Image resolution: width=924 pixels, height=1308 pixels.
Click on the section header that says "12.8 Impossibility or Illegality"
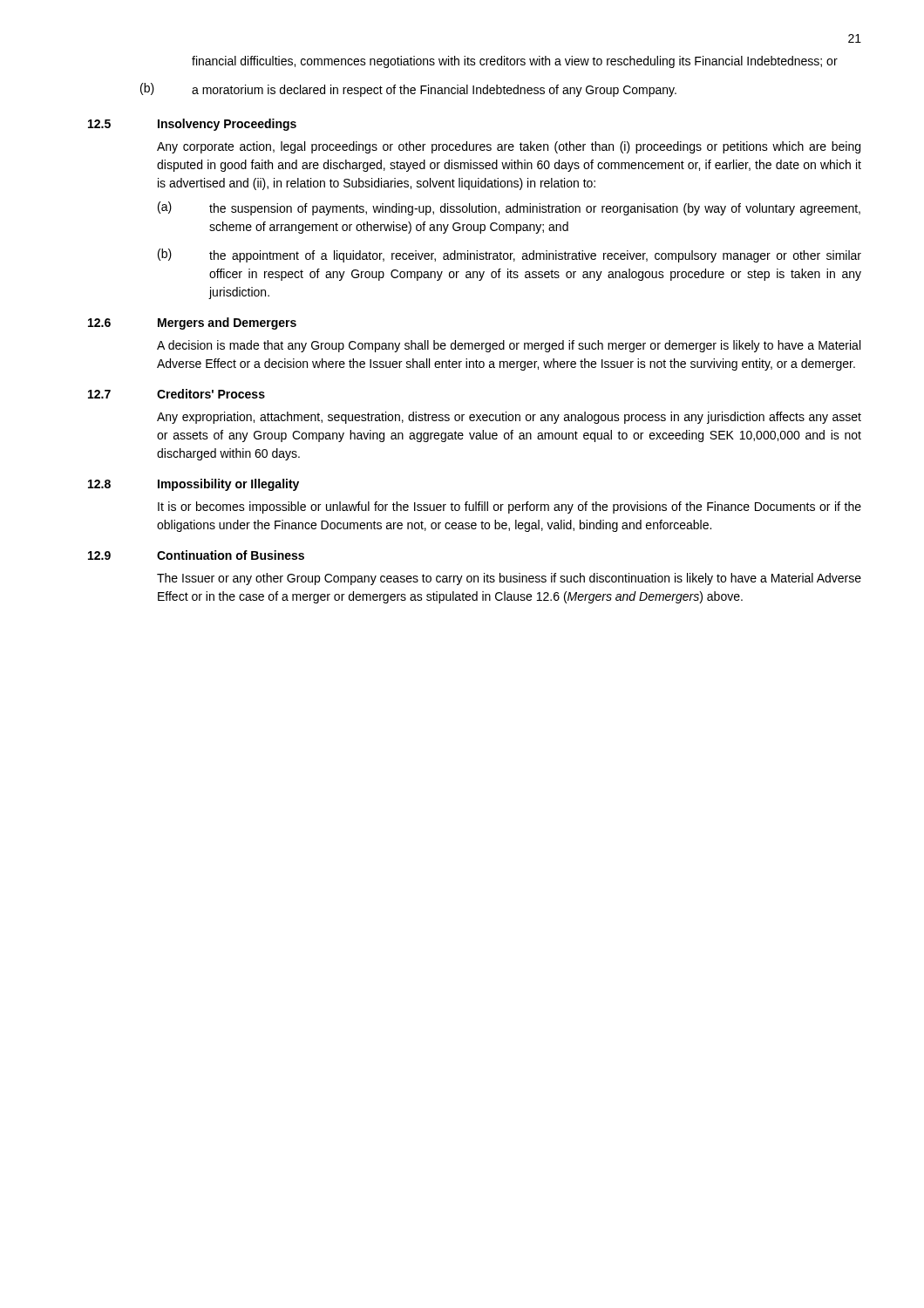click(x=193, y=484)
